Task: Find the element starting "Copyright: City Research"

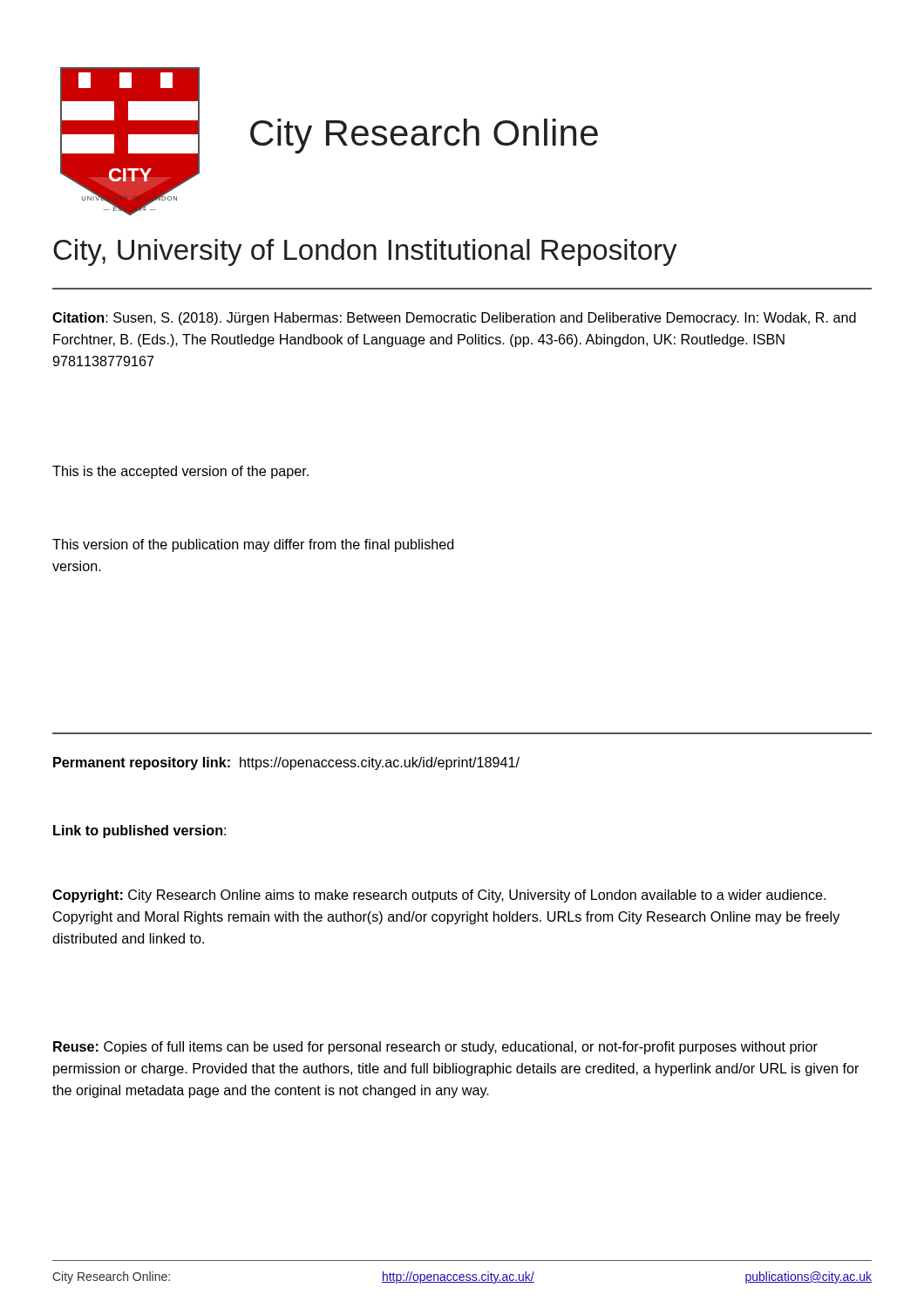Action: (446, 917)
